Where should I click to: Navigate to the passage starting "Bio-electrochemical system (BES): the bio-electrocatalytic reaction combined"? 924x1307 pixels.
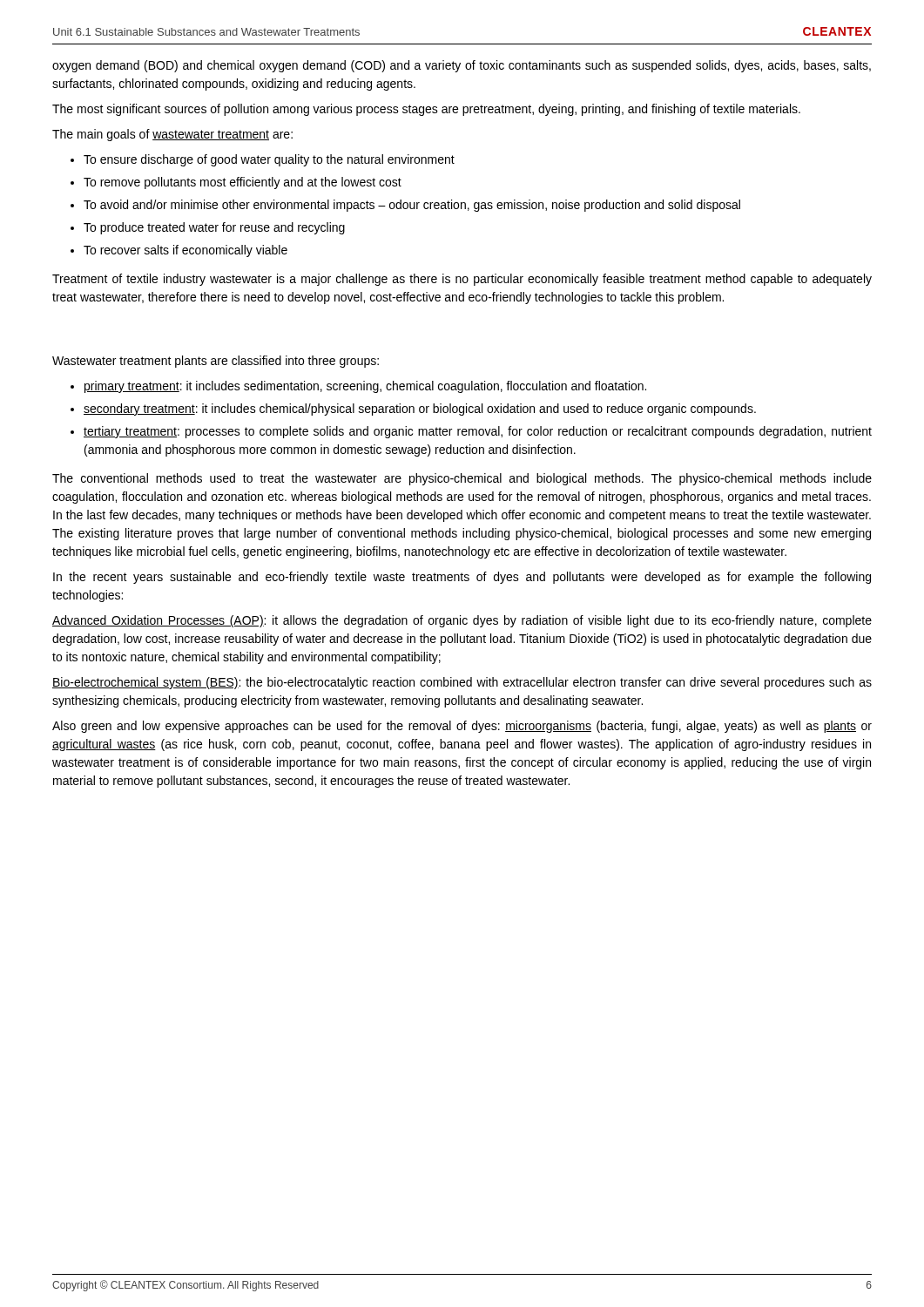pyautogui.click(x=462, y=692)
